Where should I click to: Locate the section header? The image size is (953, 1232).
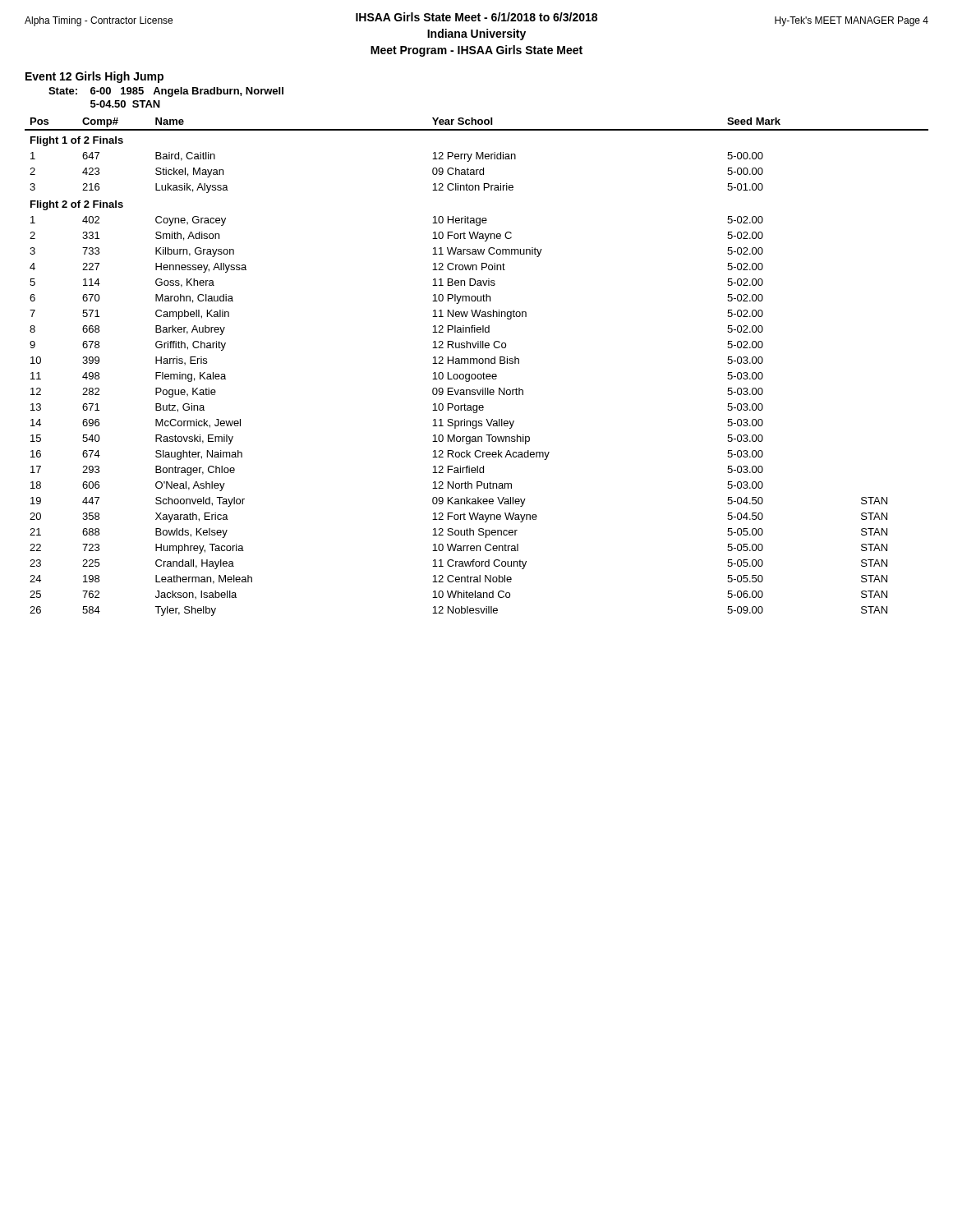[94, 76]
